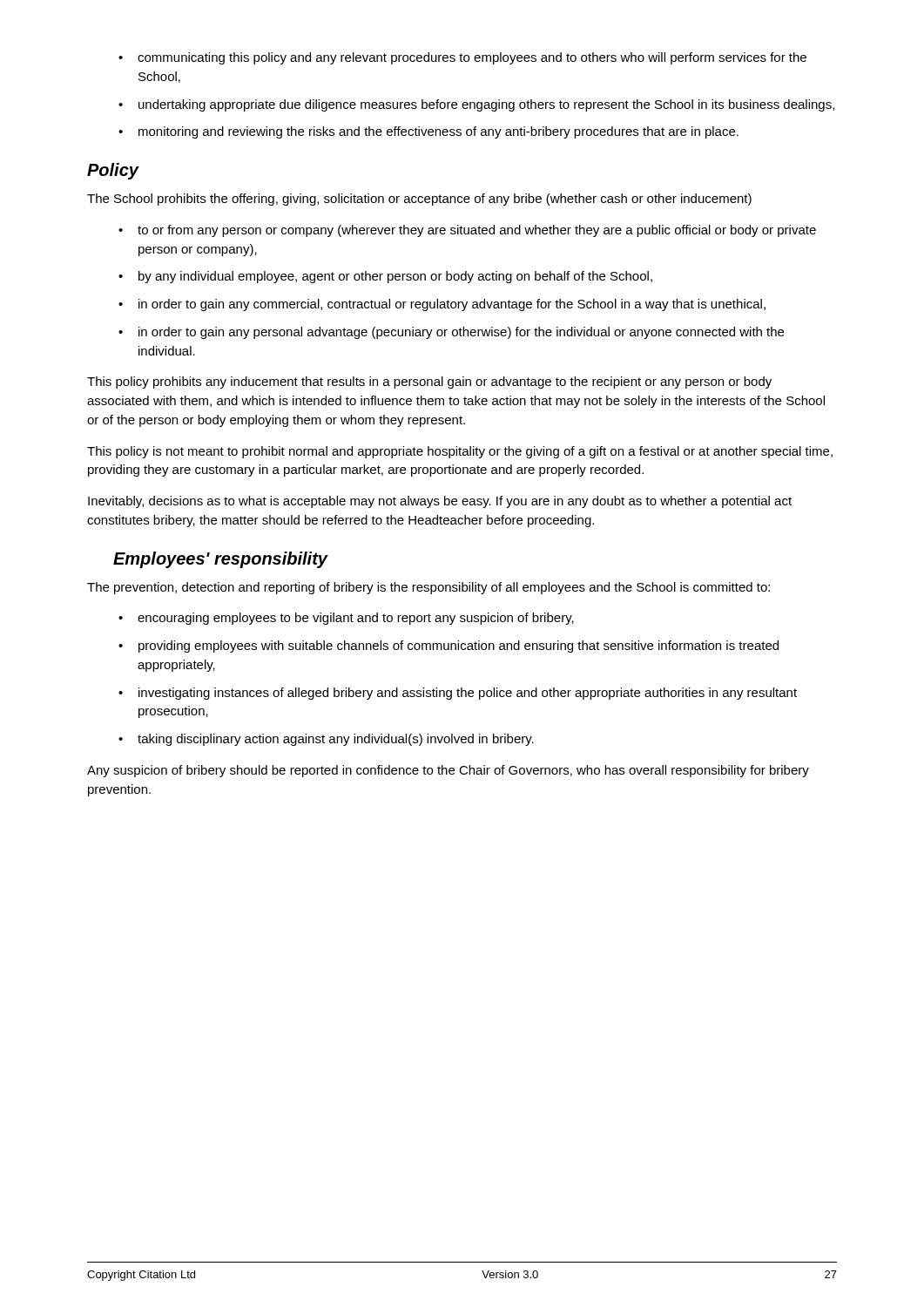This screenshot has width=924, height=1307.
Task: Locate the block of text that opens with "monitoring and reviewing the risks and the"
Action: [438, 131]
